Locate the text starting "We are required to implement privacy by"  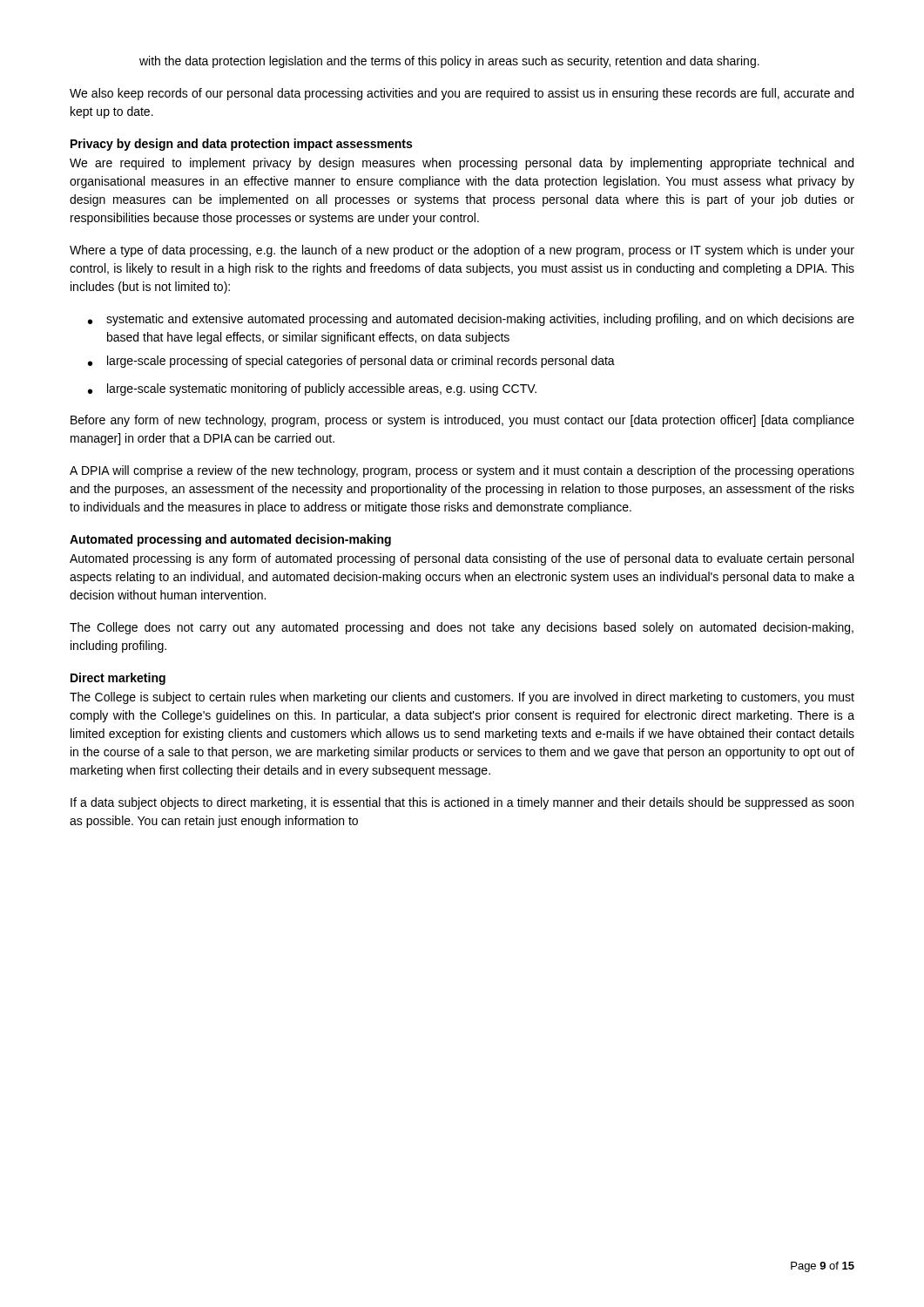(462, 190)
